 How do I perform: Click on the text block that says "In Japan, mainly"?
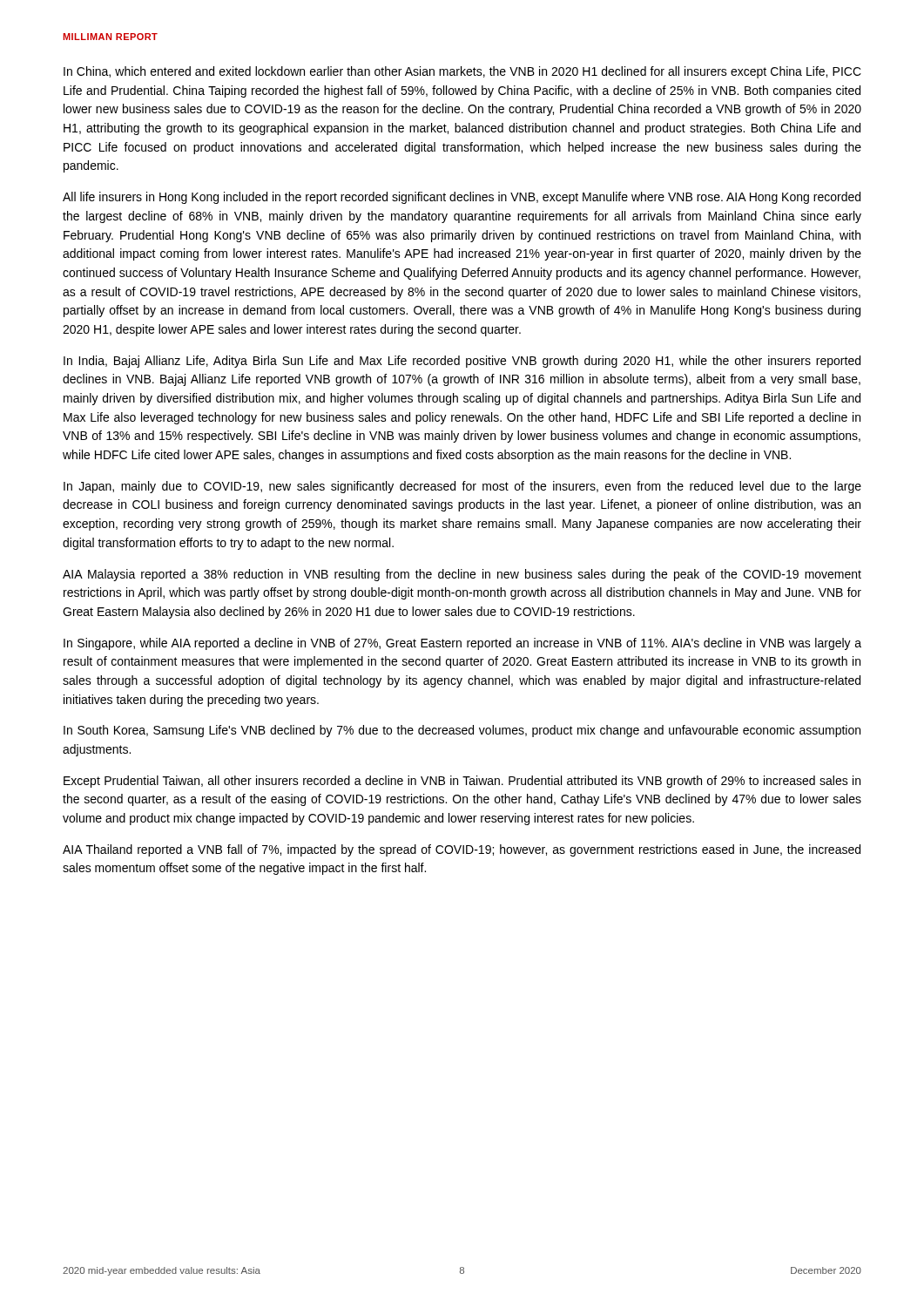(462, 514)
